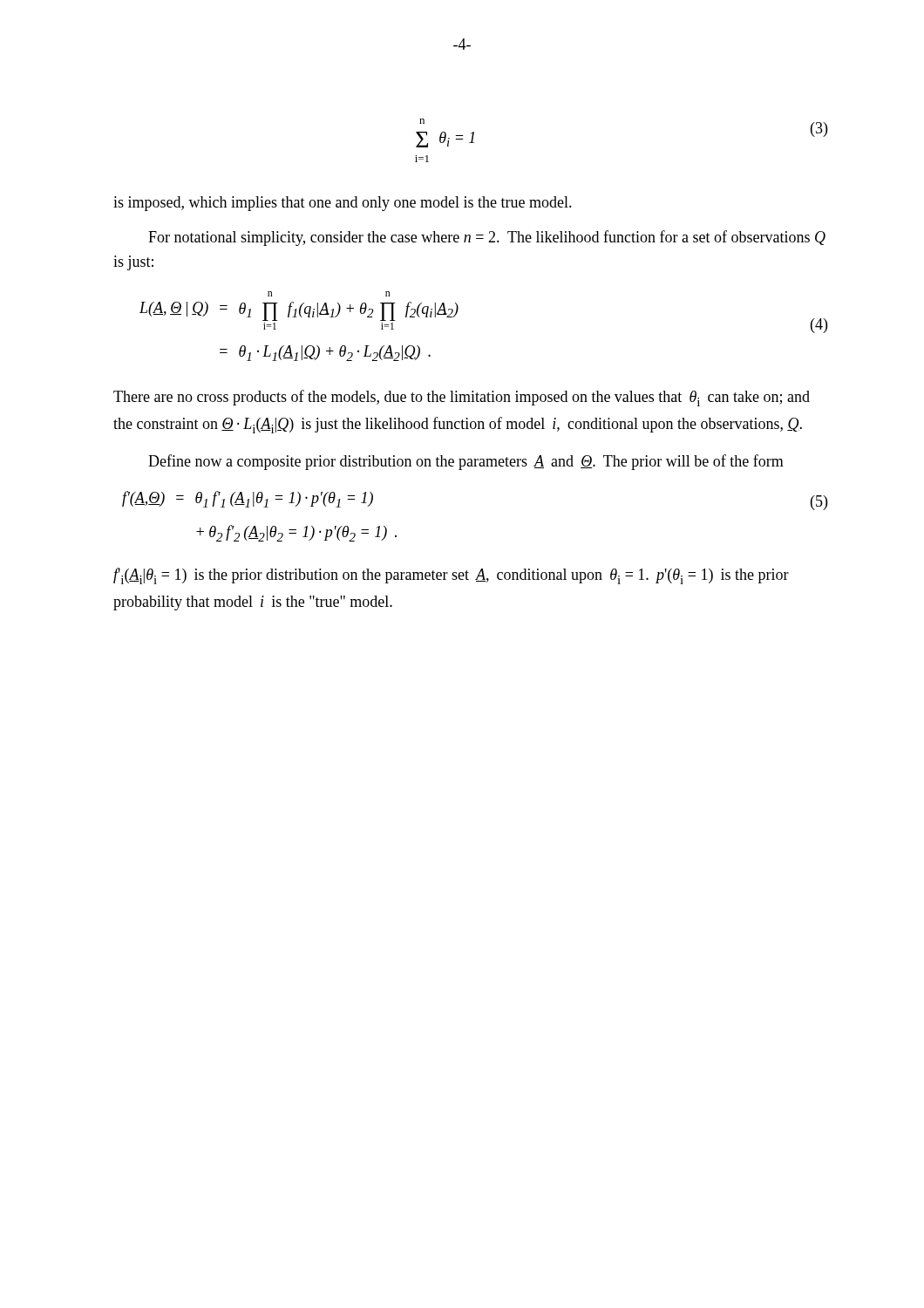Navigate to the passage starting "For notational simplicity, consider the"
The image size is (924, 1308).
tap(469, 249)
